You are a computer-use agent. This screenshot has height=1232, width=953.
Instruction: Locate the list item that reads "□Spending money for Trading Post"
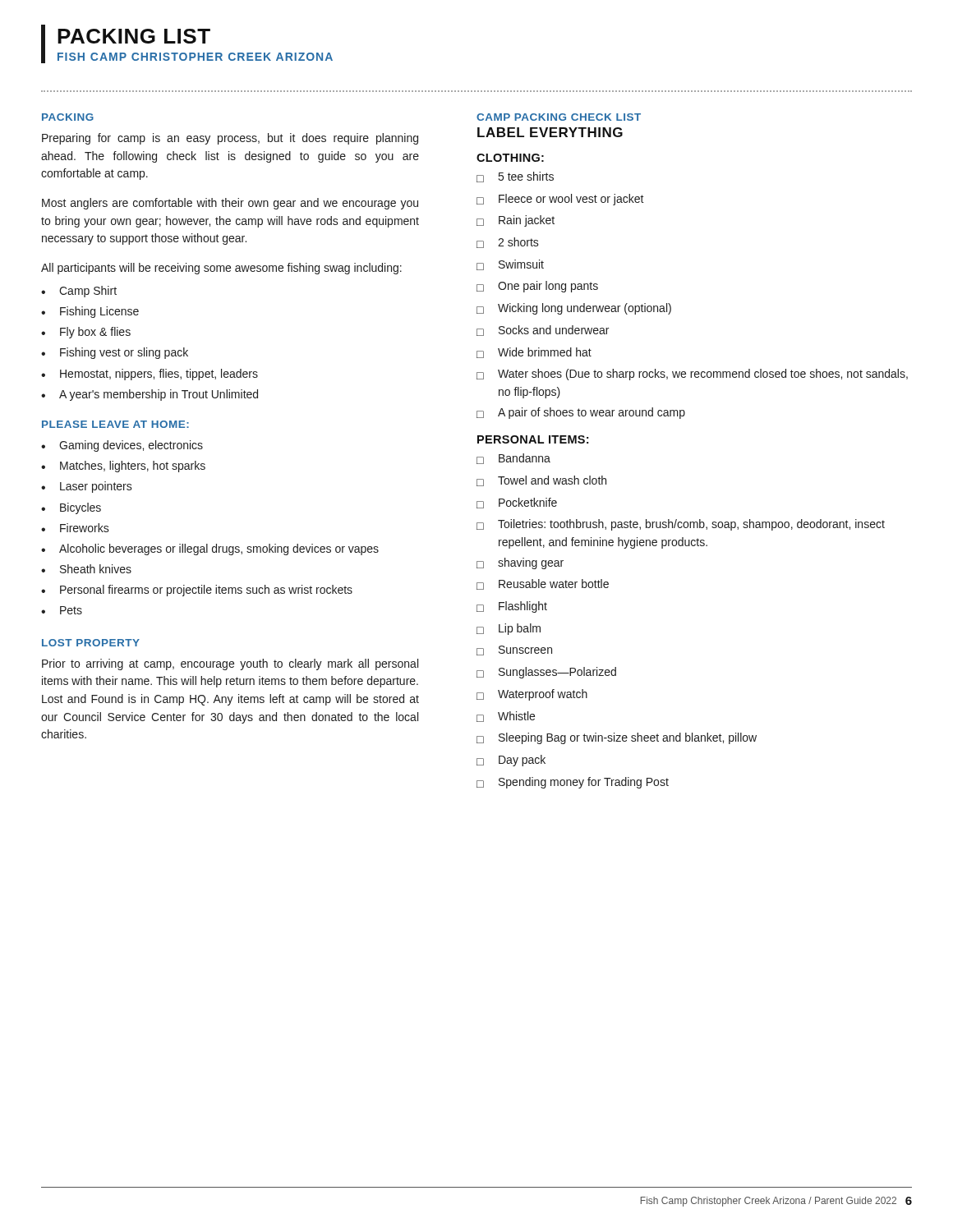pyautogui.click(x=573, y=783)
